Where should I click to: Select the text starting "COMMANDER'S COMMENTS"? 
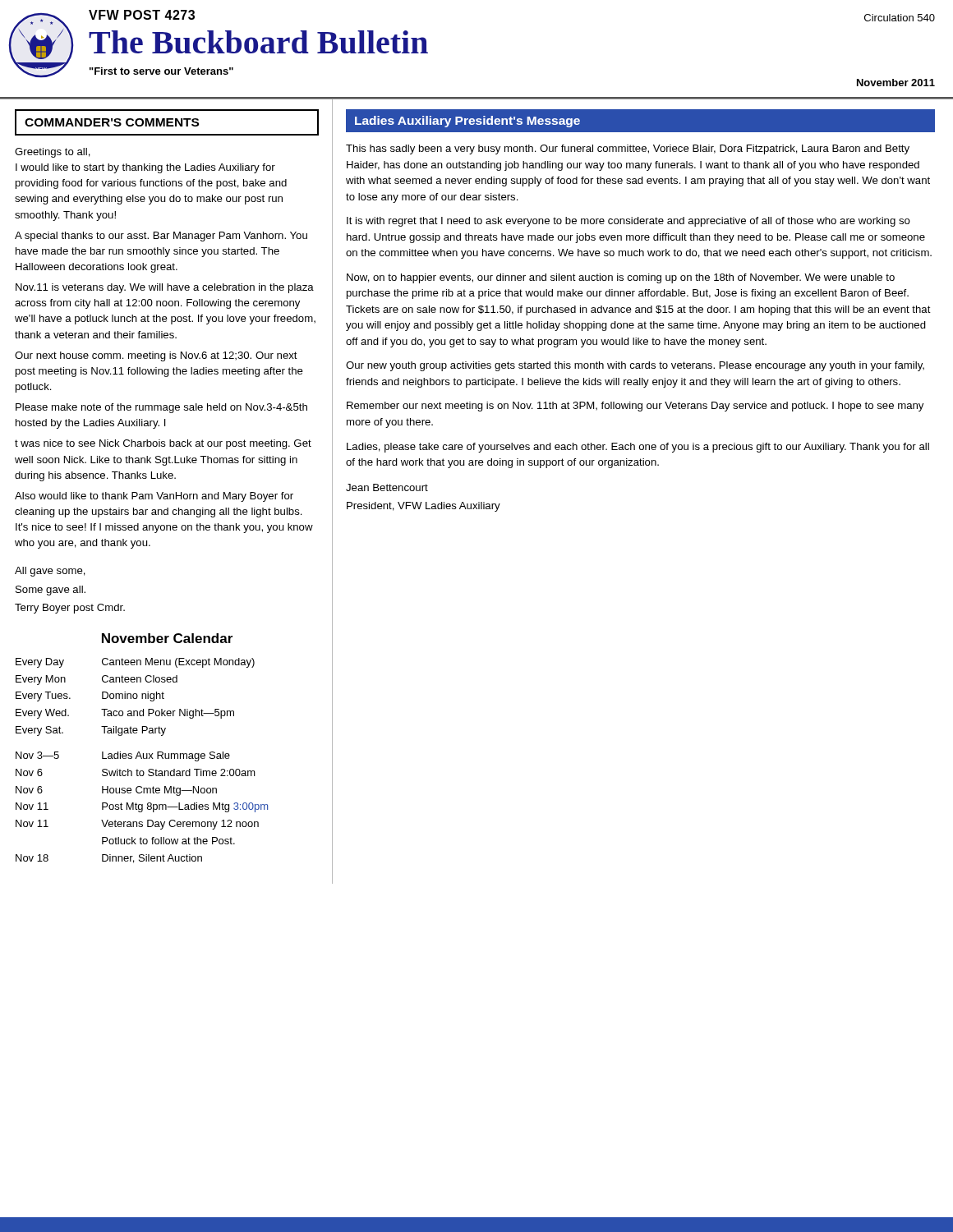click(x=112, y=122)
